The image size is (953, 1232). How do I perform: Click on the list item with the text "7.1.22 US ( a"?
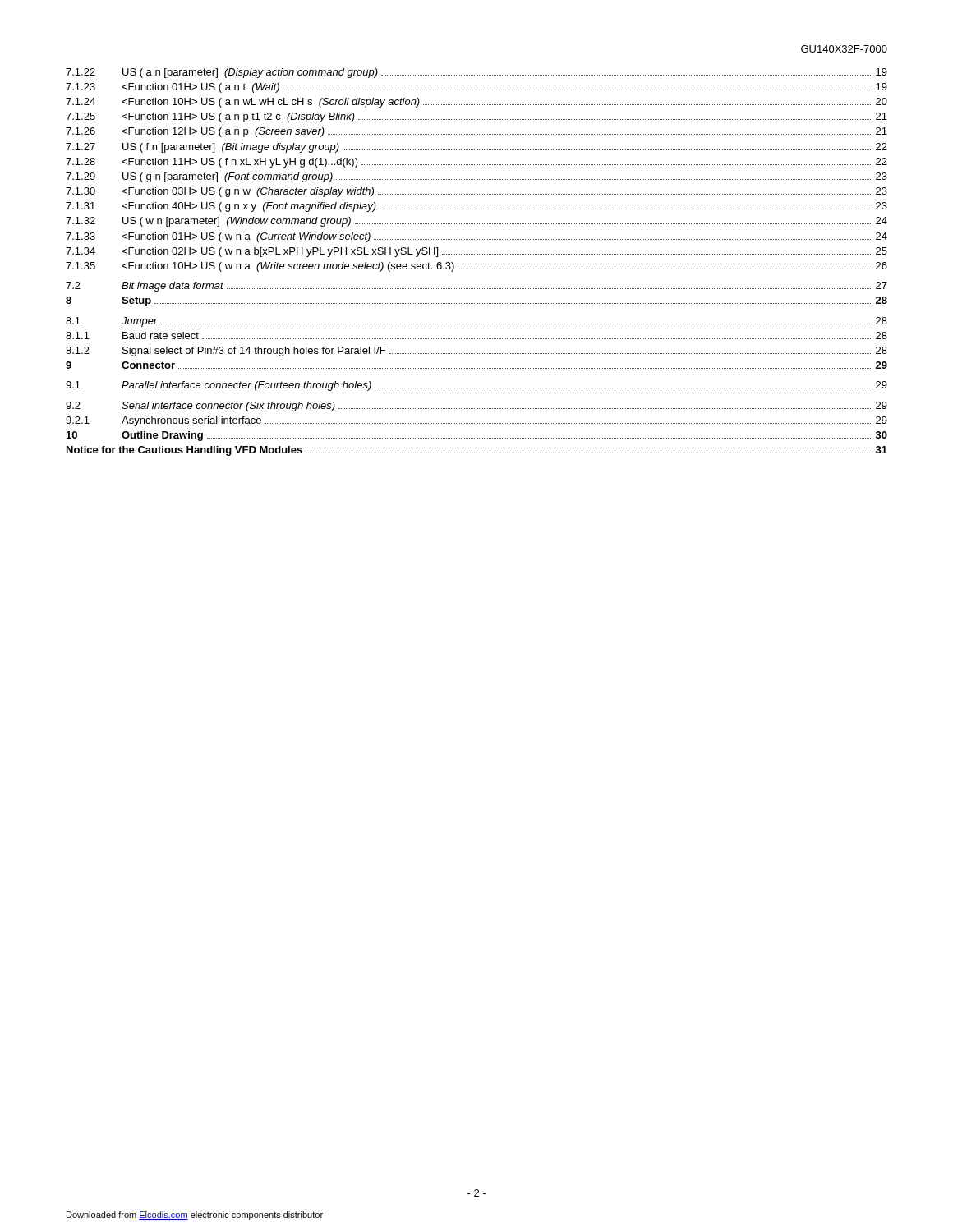tap(476, 72)
